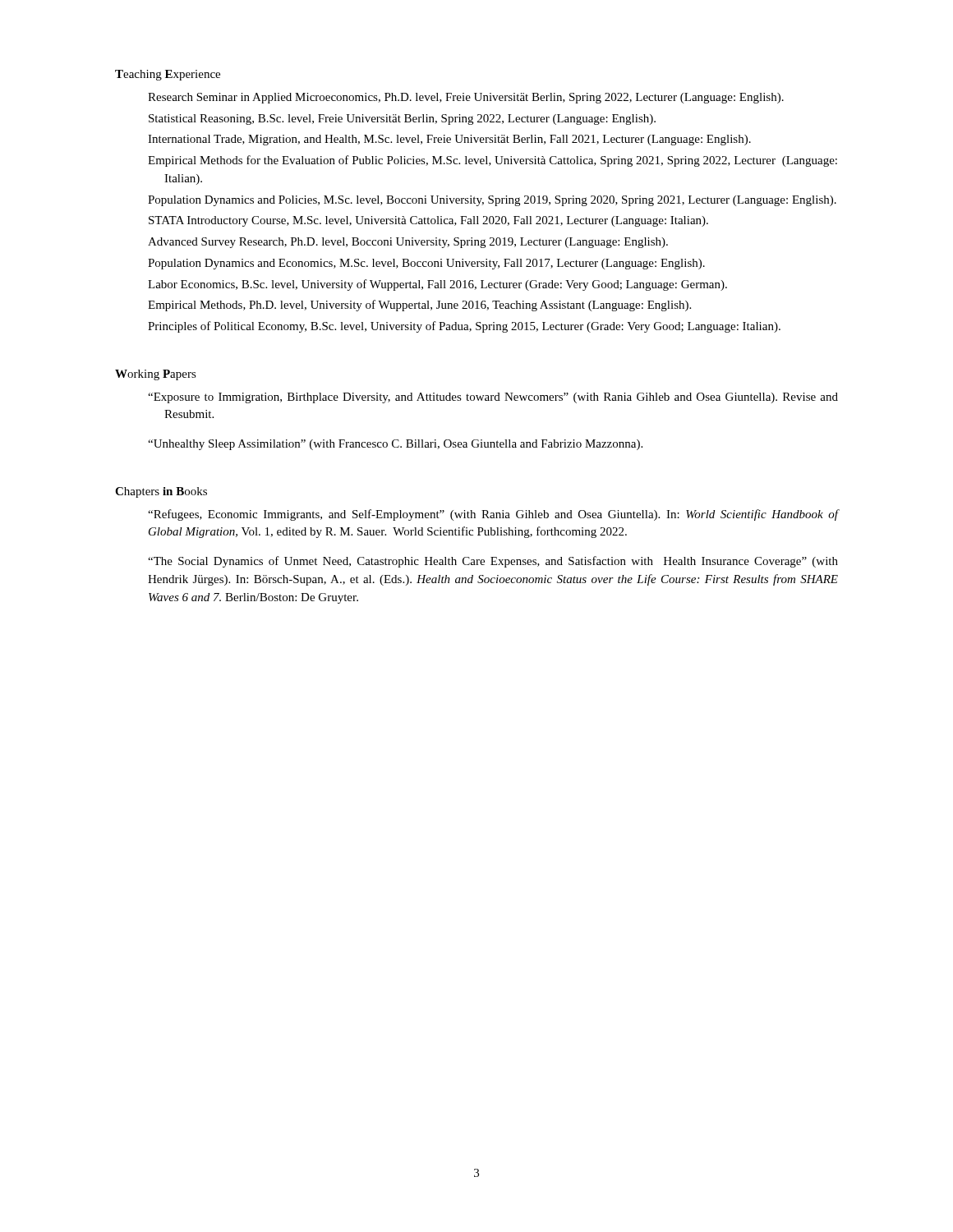This screenshot has height=1232, width=953.
Task: Click where it says "Working Papers"
Action: (x=156, y=373)
